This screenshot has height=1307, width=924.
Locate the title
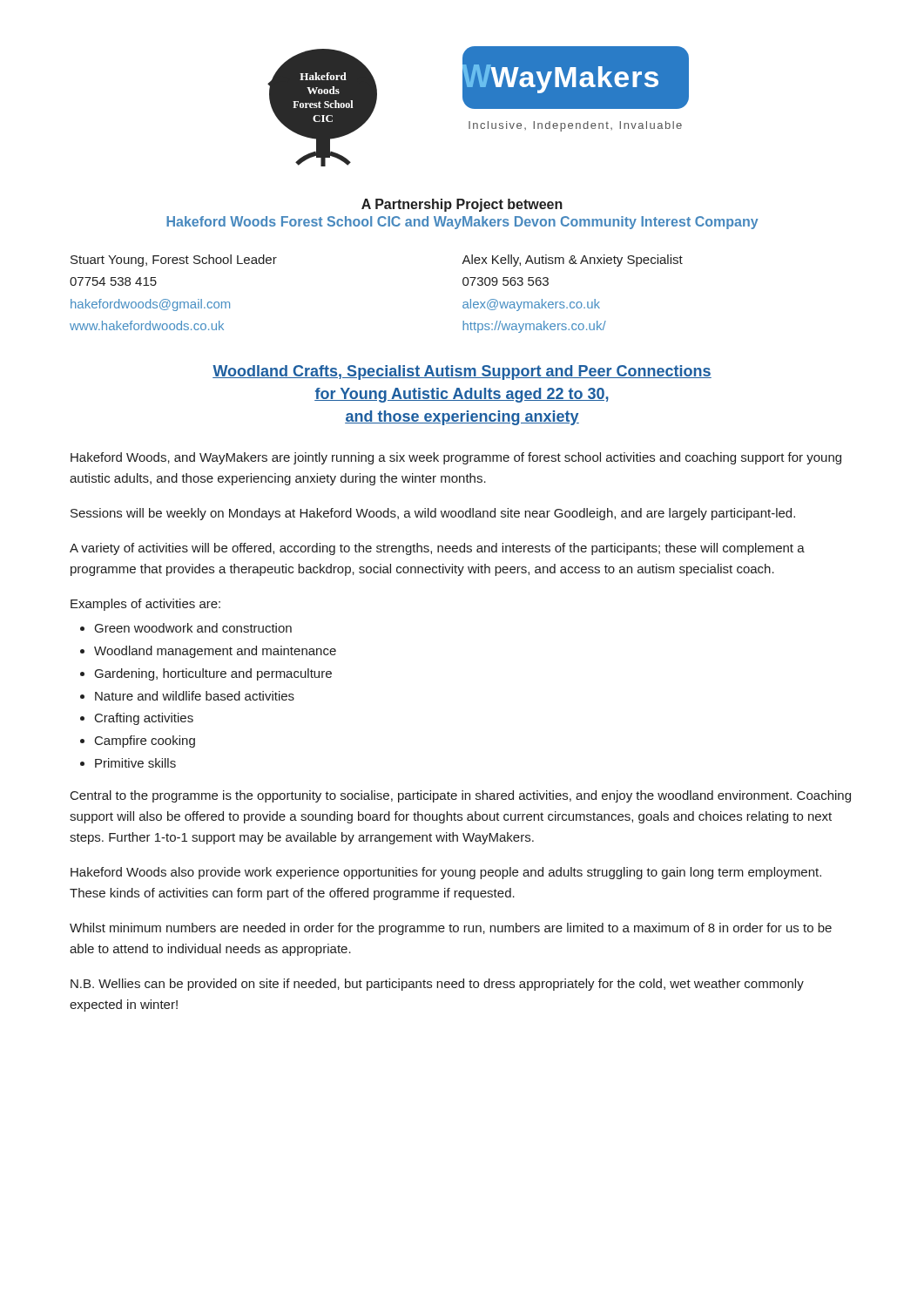click(462, 204)
